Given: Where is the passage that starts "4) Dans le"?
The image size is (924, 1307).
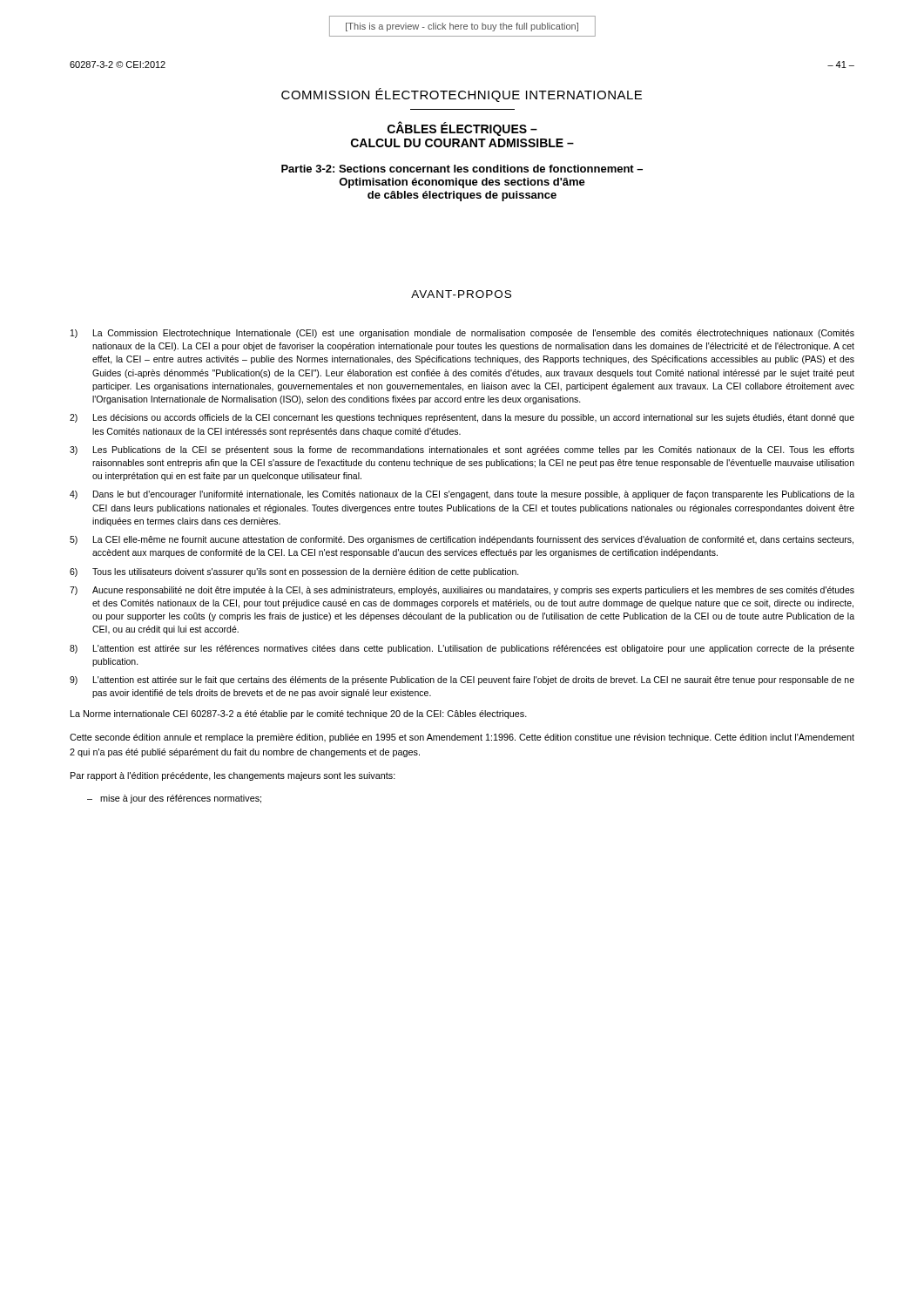Looking at the screenshot, I should tap(462, 508).
